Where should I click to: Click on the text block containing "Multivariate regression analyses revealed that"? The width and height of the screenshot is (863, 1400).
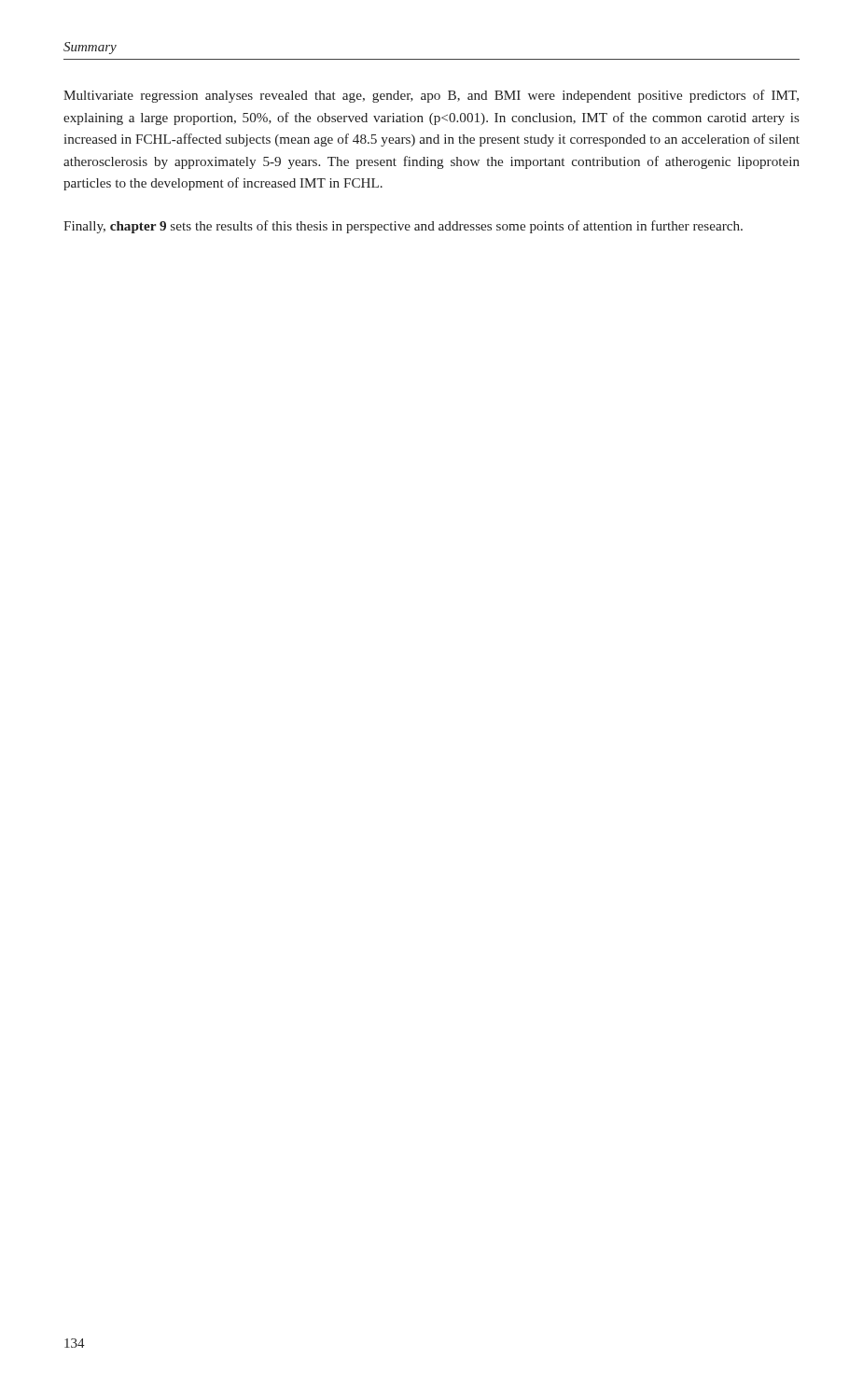pyautogui.click(x=432, y=139)
